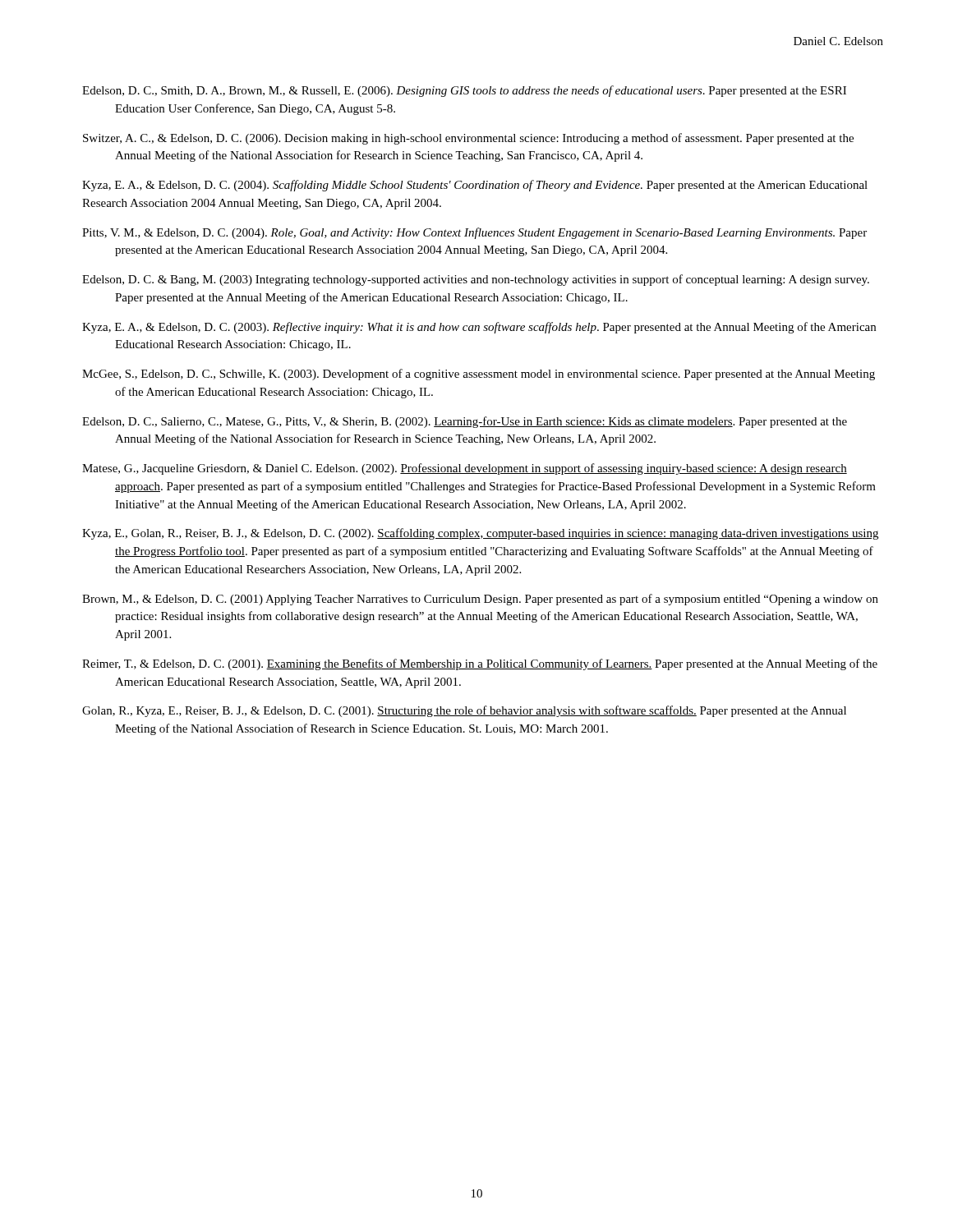Find the list item with the text "Kyza, E. A., & Edelson, D. C. (2003)."
The height and width of the screenshot is (1232, 953).
(479, 335)
